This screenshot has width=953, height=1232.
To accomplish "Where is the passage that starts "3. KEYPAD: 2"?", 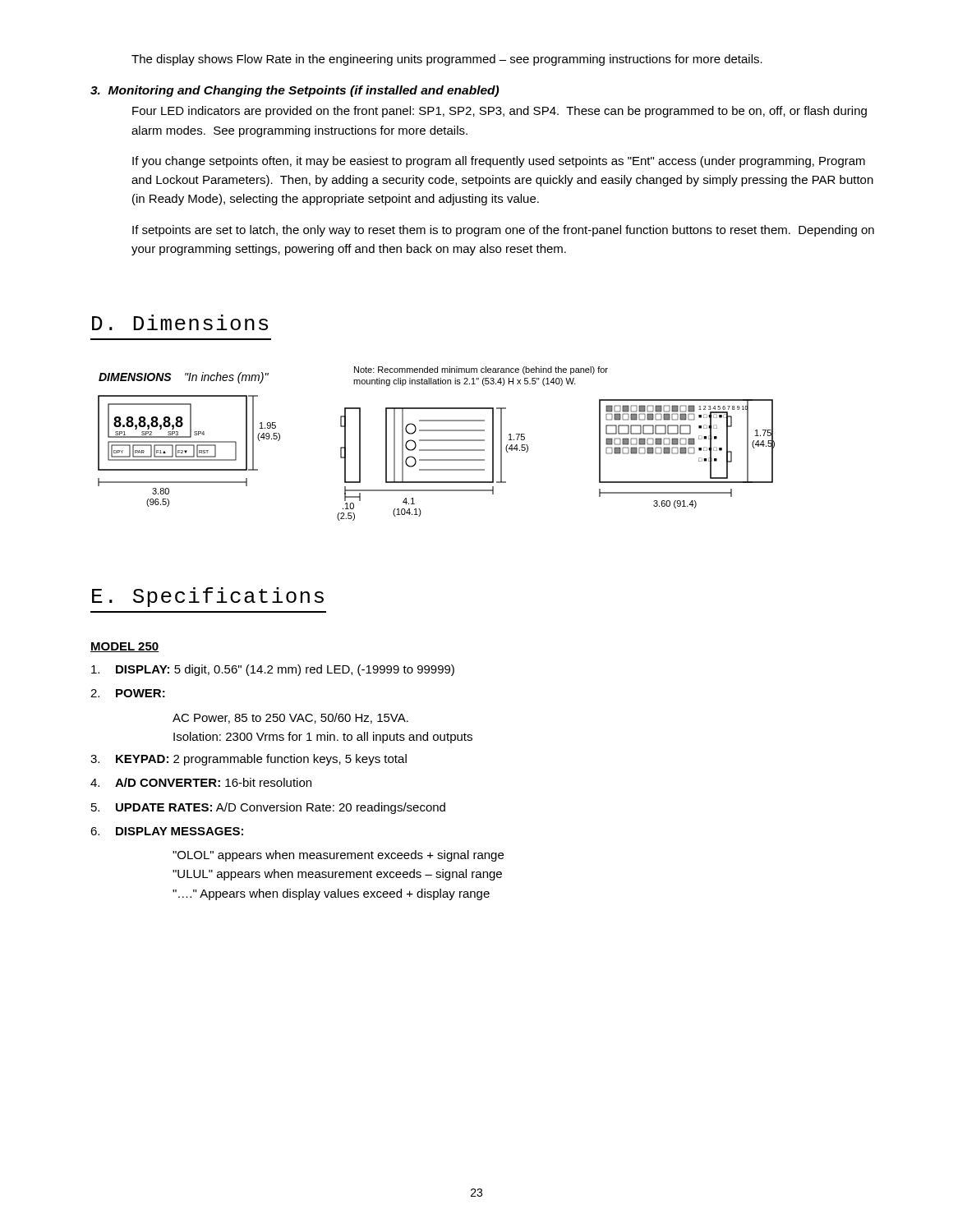I will [249, 760].
